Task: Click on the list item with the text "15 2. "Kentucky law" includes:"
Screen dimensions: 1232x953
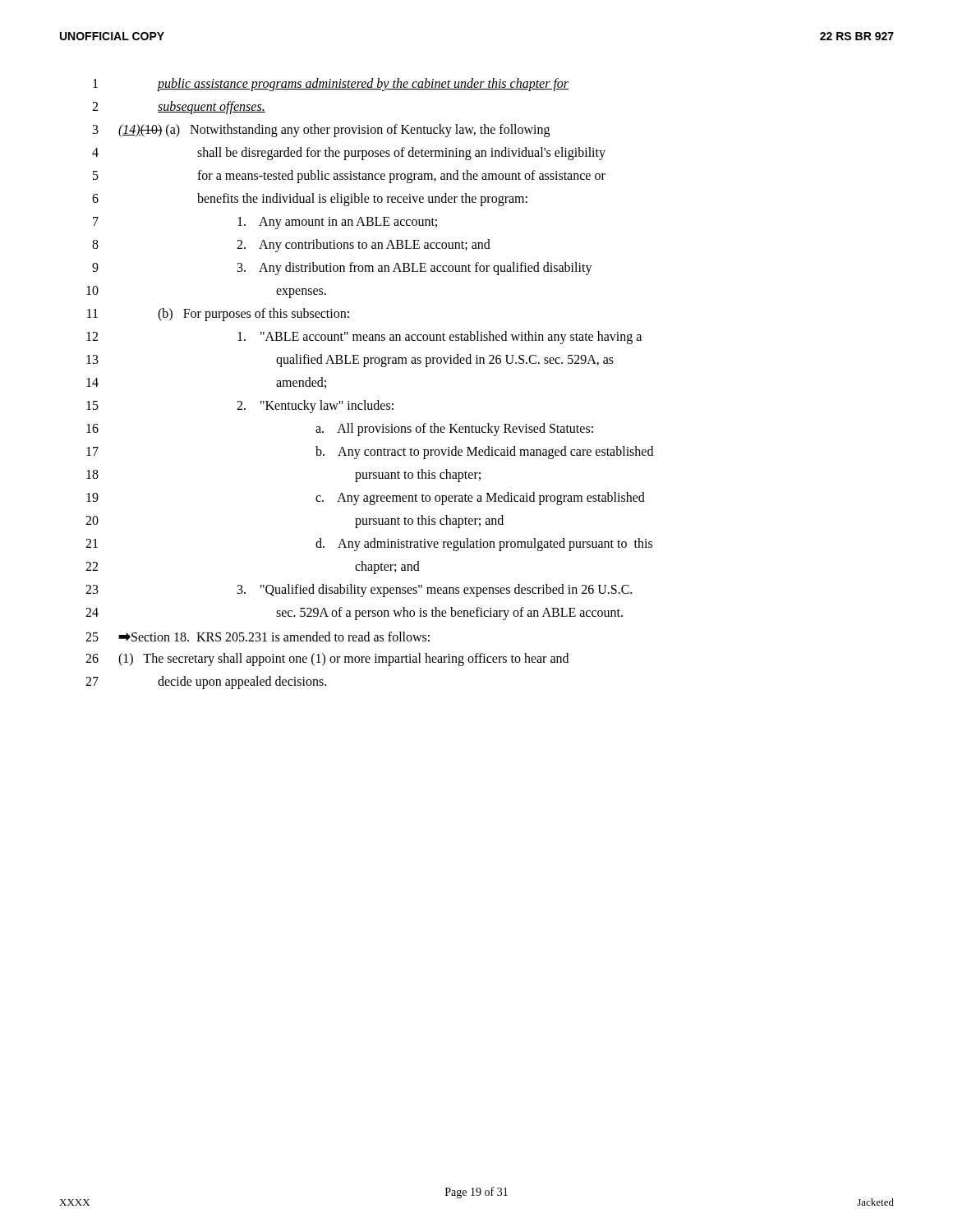Action: [240, 407]
